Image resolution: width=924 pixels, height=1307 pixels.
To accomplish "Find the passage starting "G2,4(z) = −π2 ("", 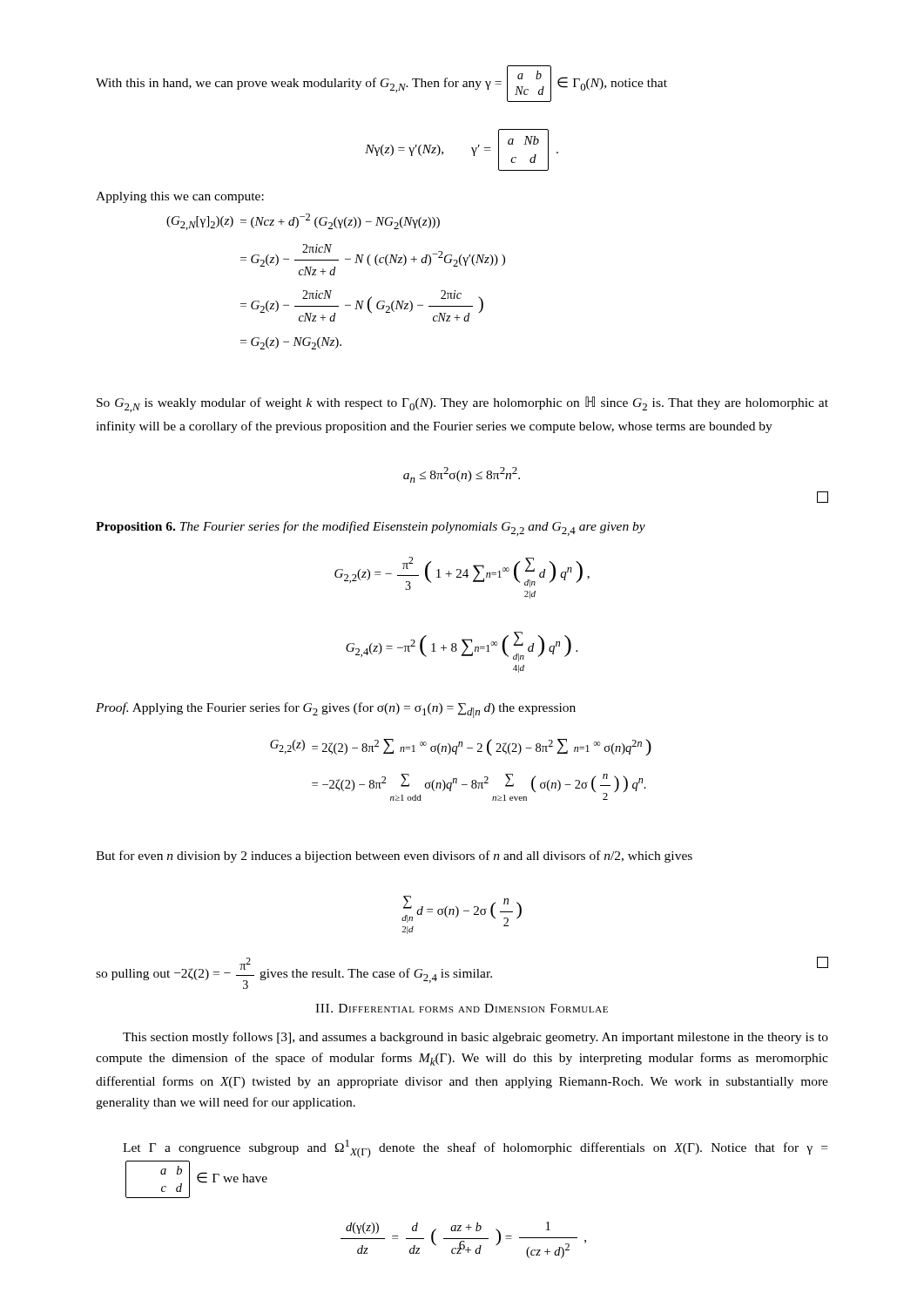I will pyautogui.click(x=462, y=649).
